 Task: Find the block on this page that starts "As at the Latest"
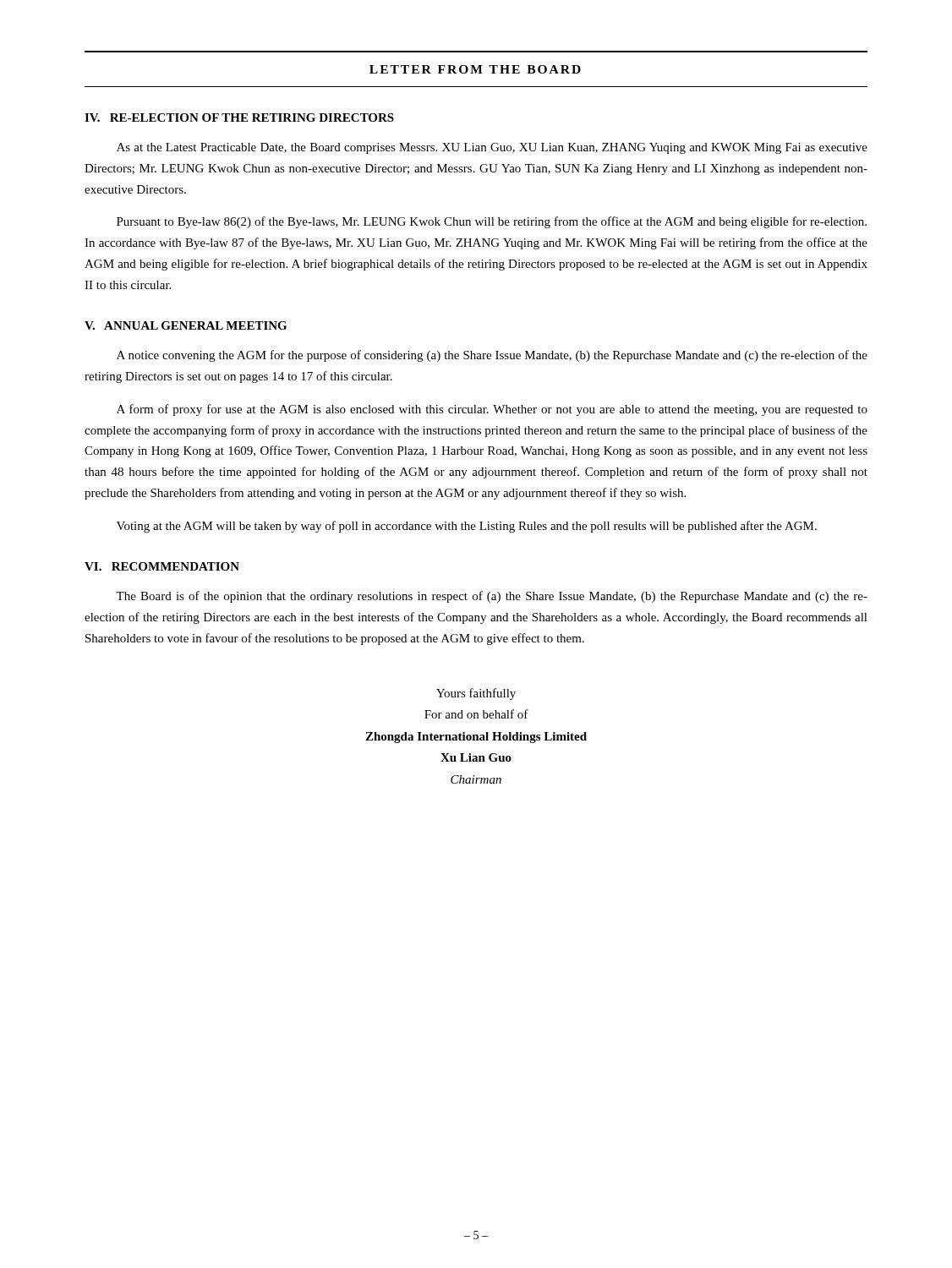point(476,168)
